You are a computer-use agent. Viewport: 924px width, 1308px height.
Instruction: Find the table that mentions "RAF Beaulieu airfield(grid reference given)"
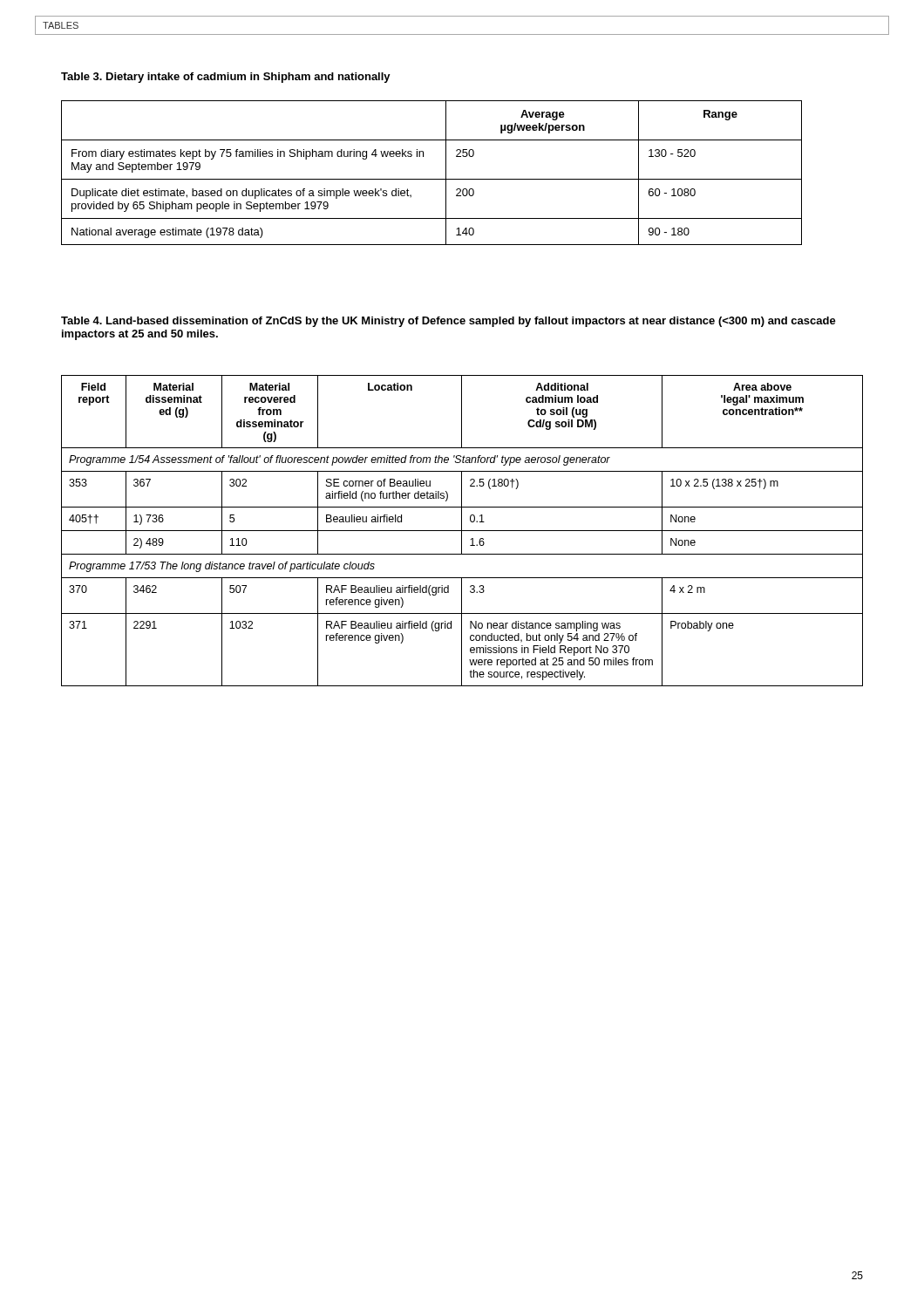[x=462, y=531]
